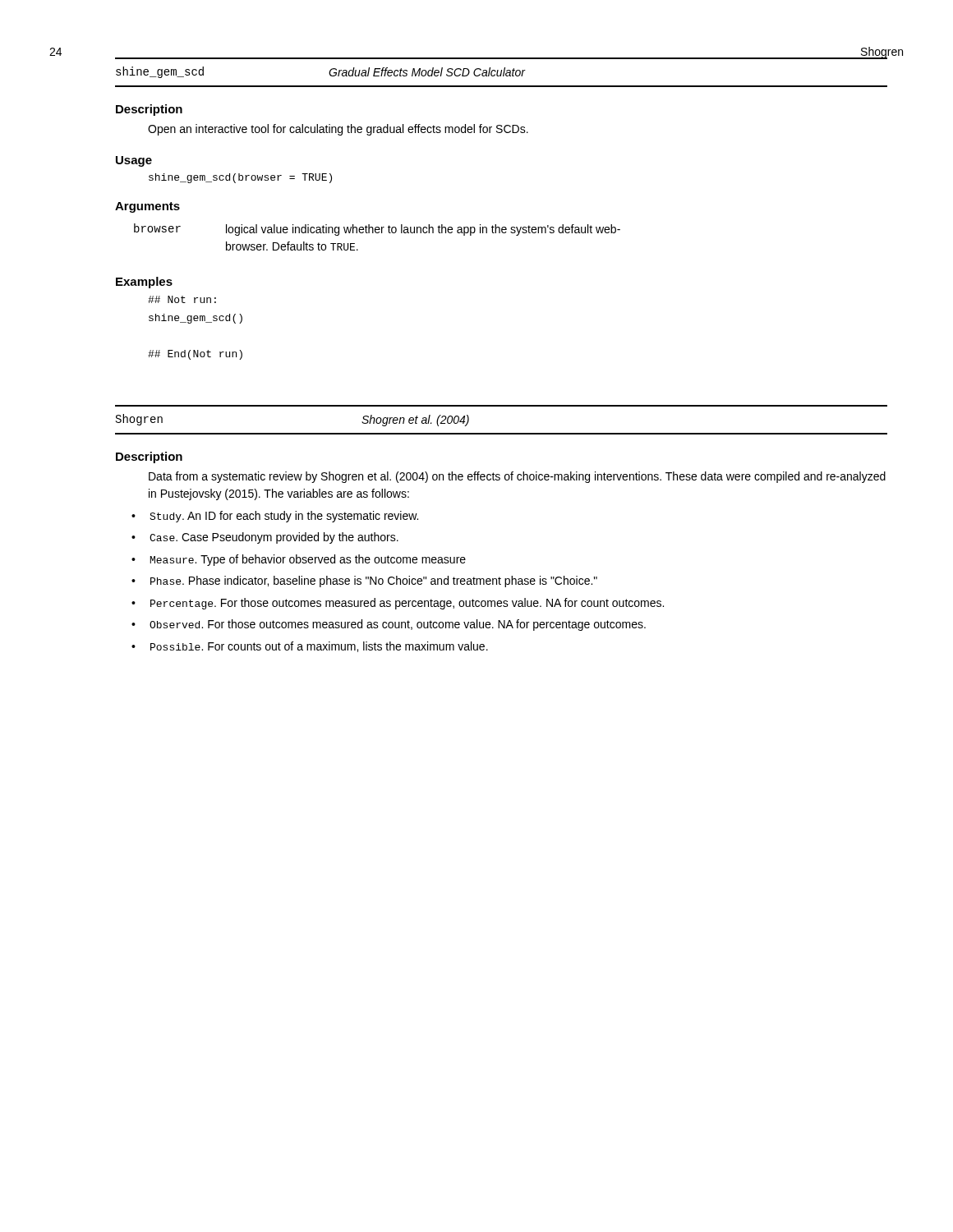Click on the text that reads "Not run: shine_gem_scd() ## End(Not run)"
This screenshot has height=1232, width=953.
196,327
